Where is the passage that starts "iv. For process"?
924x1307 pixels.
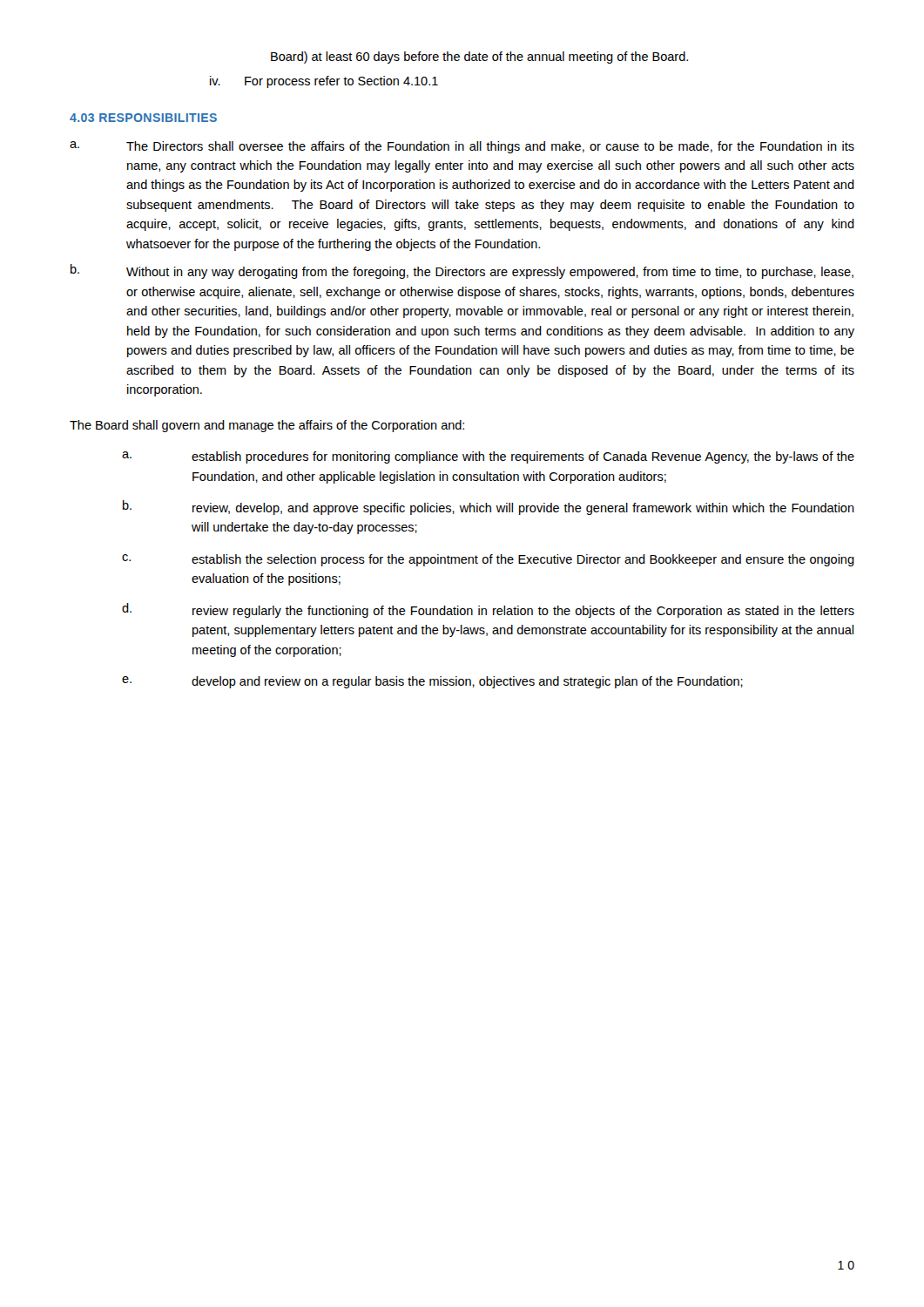(x=324, y=82)
